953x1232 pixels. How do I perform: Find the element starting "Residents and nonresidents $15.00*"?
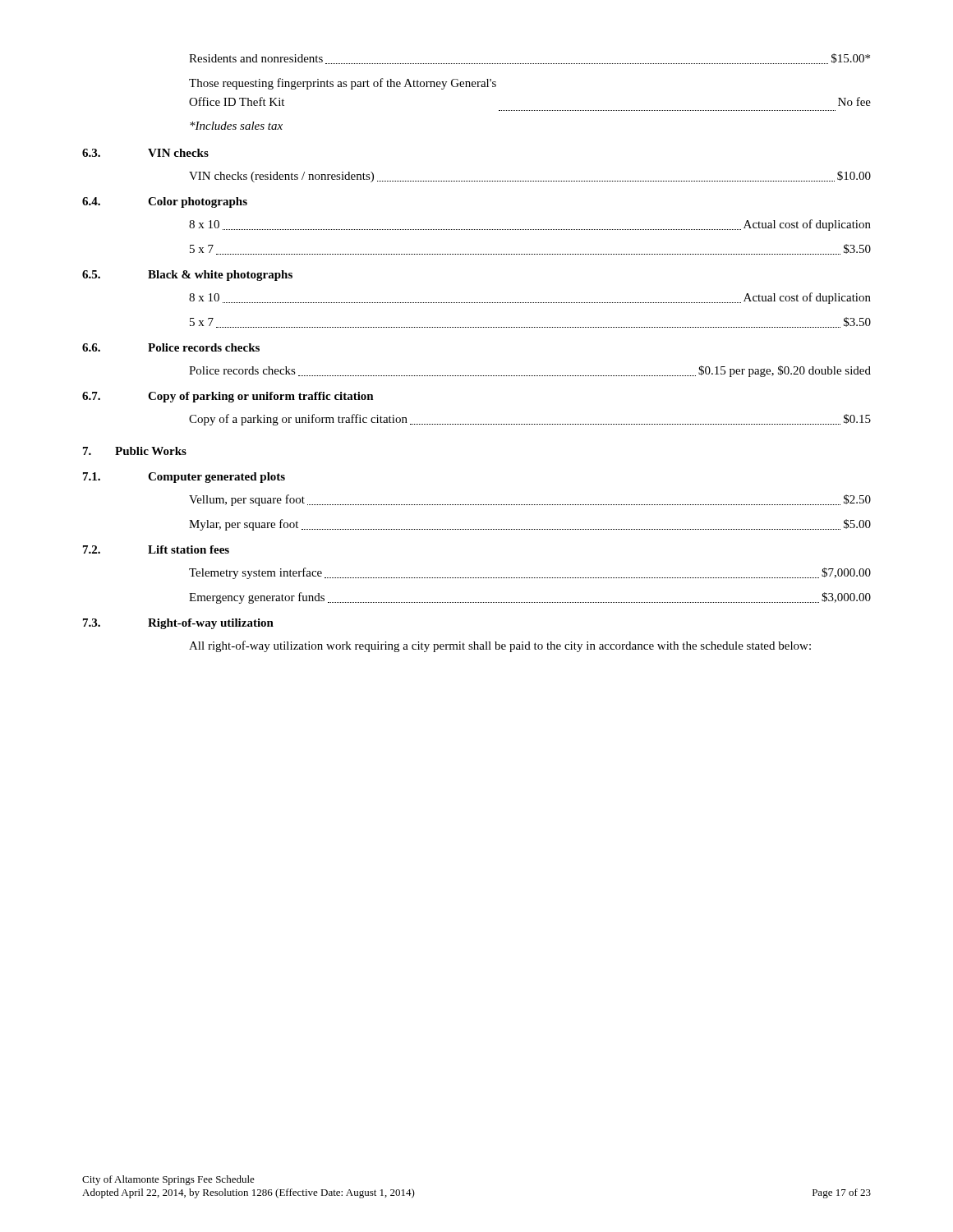pos(530,58)
